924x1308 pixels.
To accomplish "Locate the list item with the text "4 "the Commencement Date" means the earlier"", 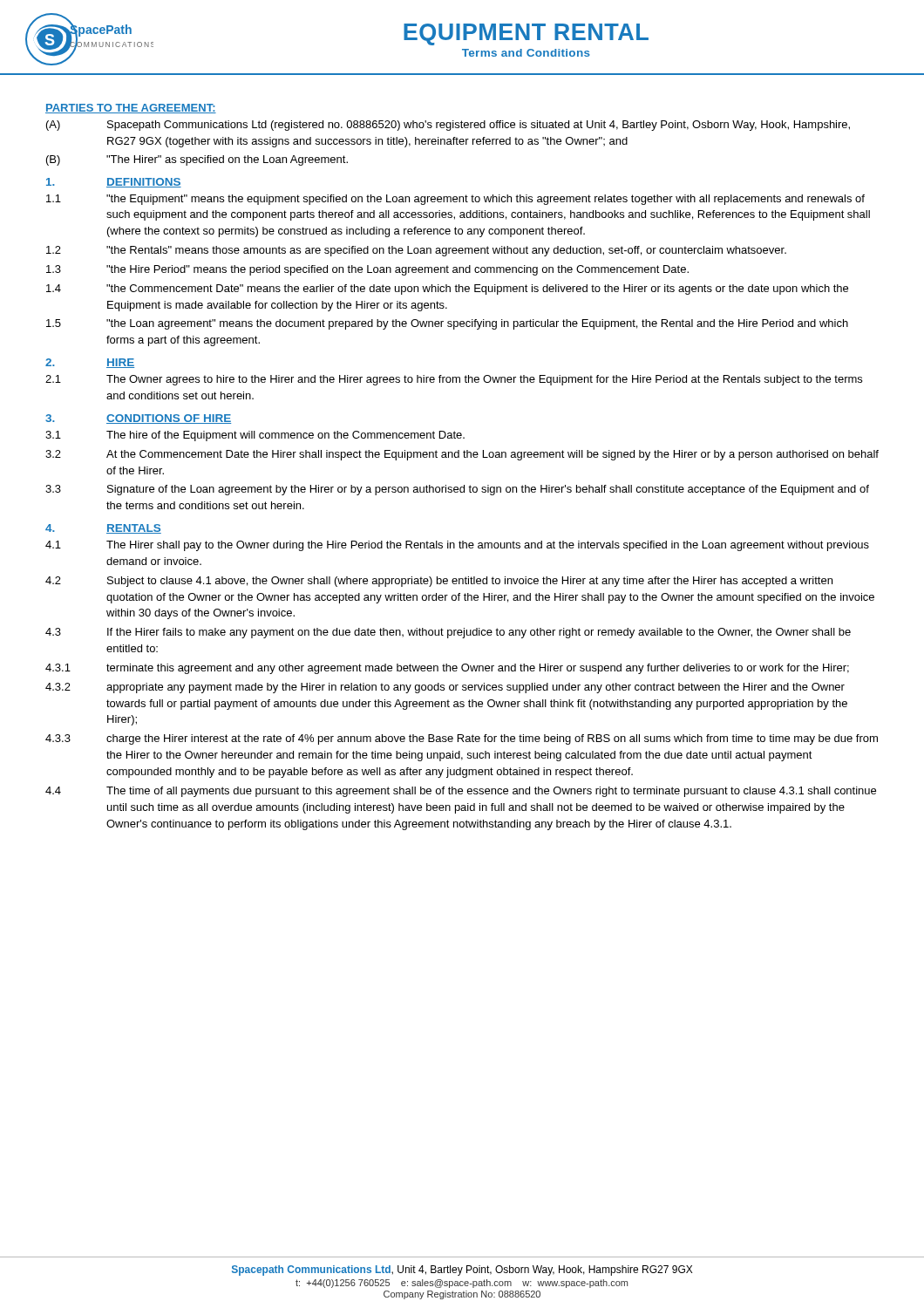I will [x=462, y=297].
